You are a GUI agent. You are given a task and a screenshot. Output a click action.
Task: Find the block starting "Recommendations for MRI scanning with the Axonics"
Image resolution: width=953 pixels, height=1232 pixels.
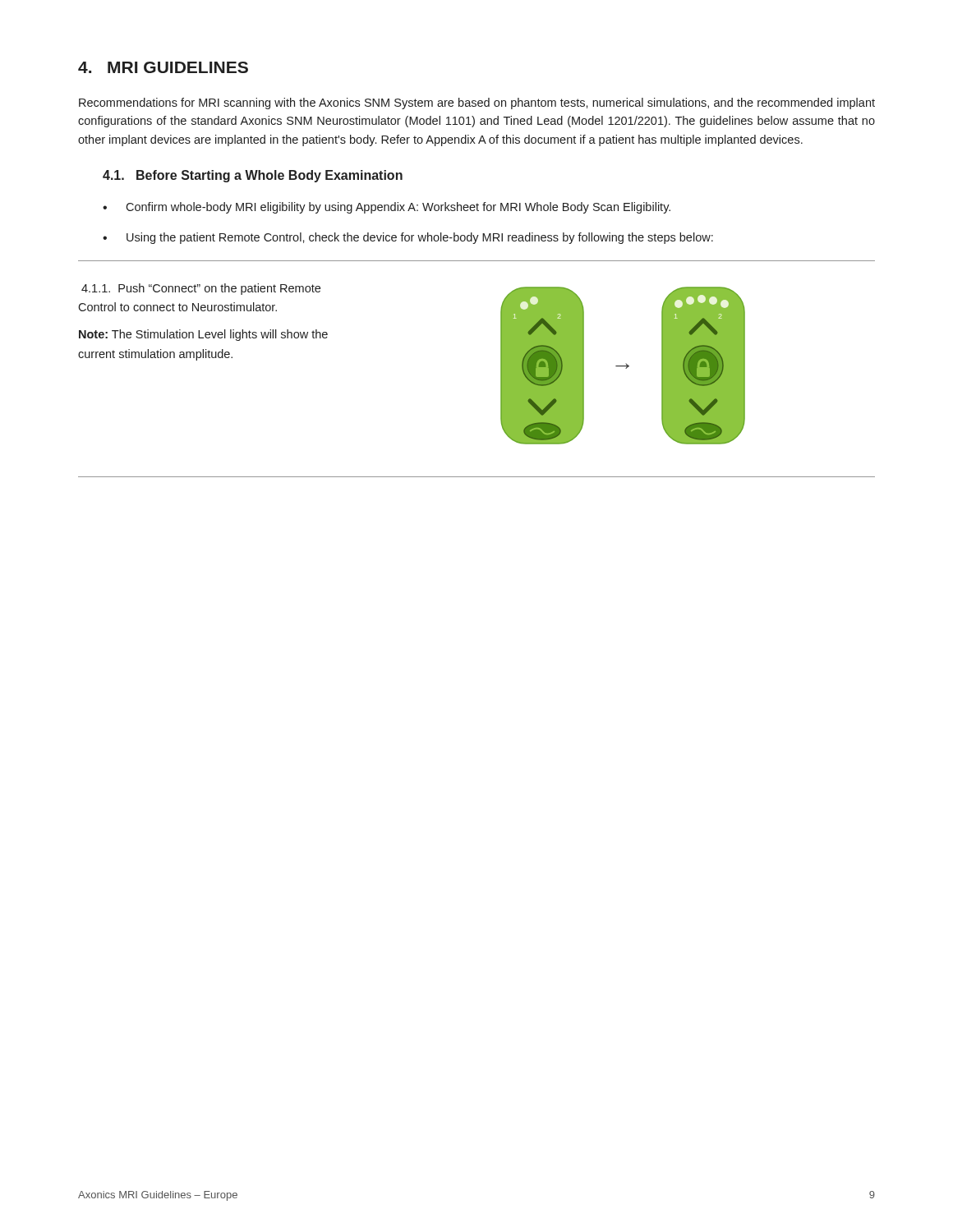(476, 121)
